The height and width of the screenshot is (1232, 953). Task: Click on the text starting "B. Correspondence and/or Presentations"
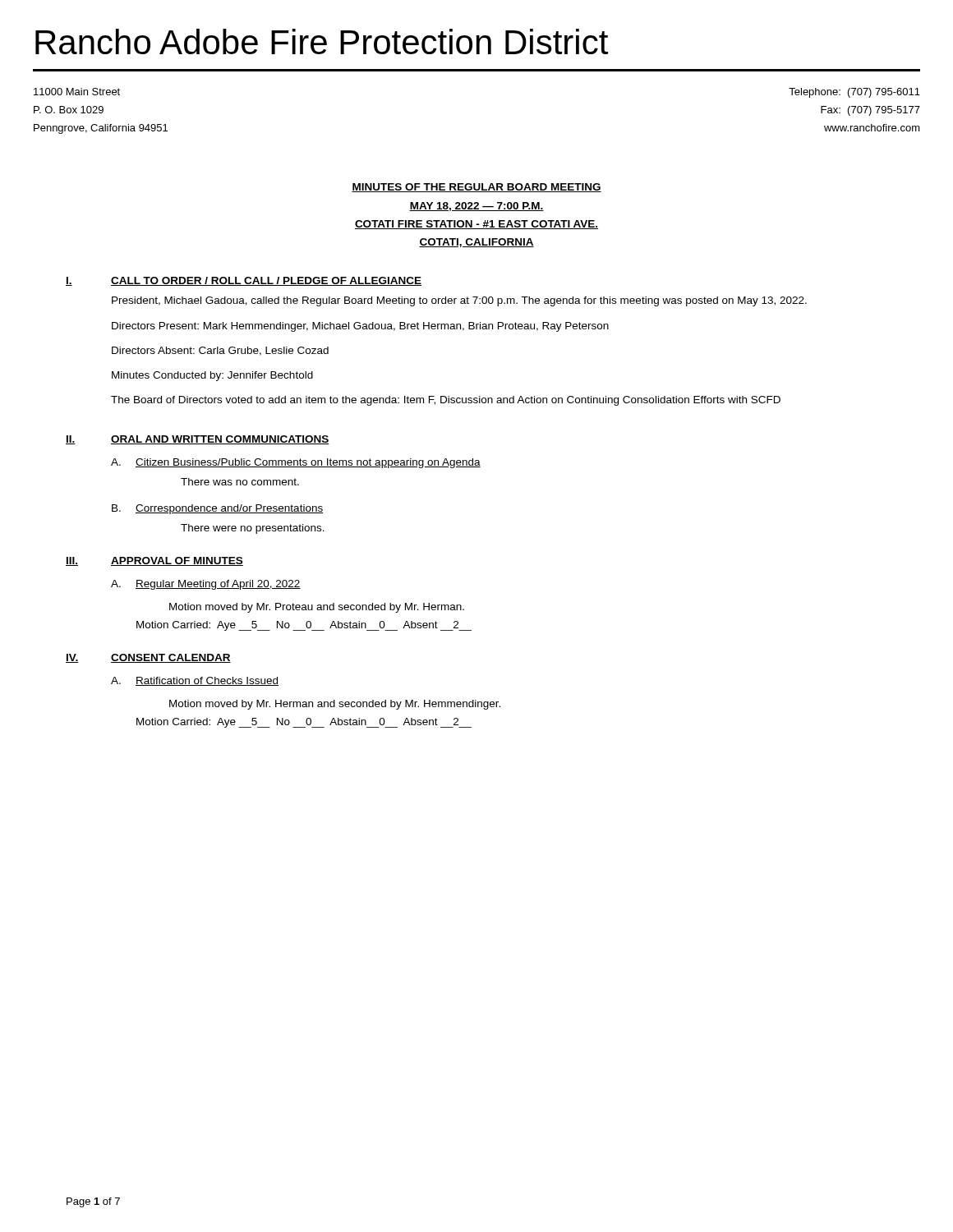pyautogui.click(x=217, y=509)
